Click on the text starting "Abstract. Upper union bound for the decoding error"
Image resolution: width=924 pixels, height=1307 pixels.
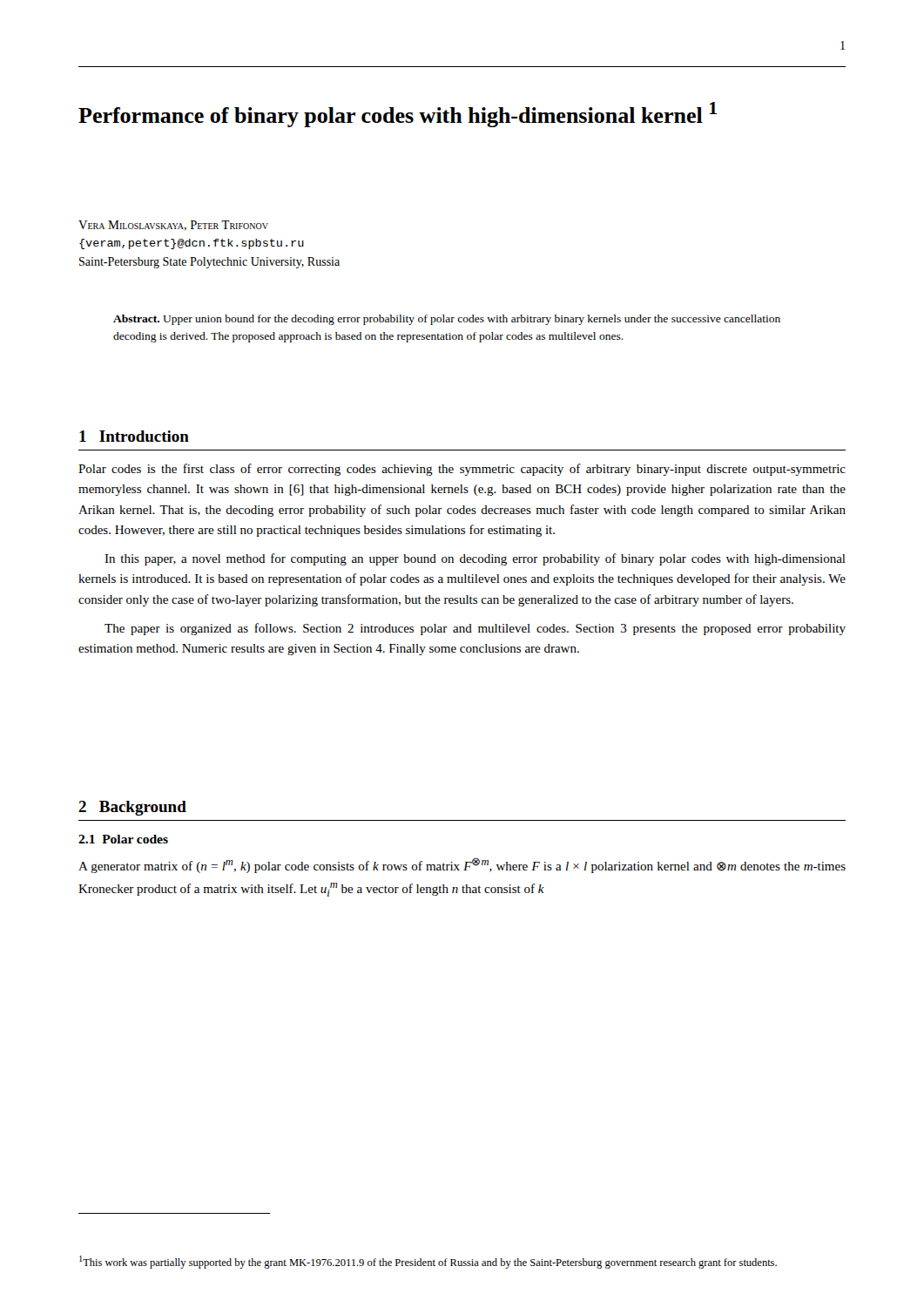click(x=447, y=327)
